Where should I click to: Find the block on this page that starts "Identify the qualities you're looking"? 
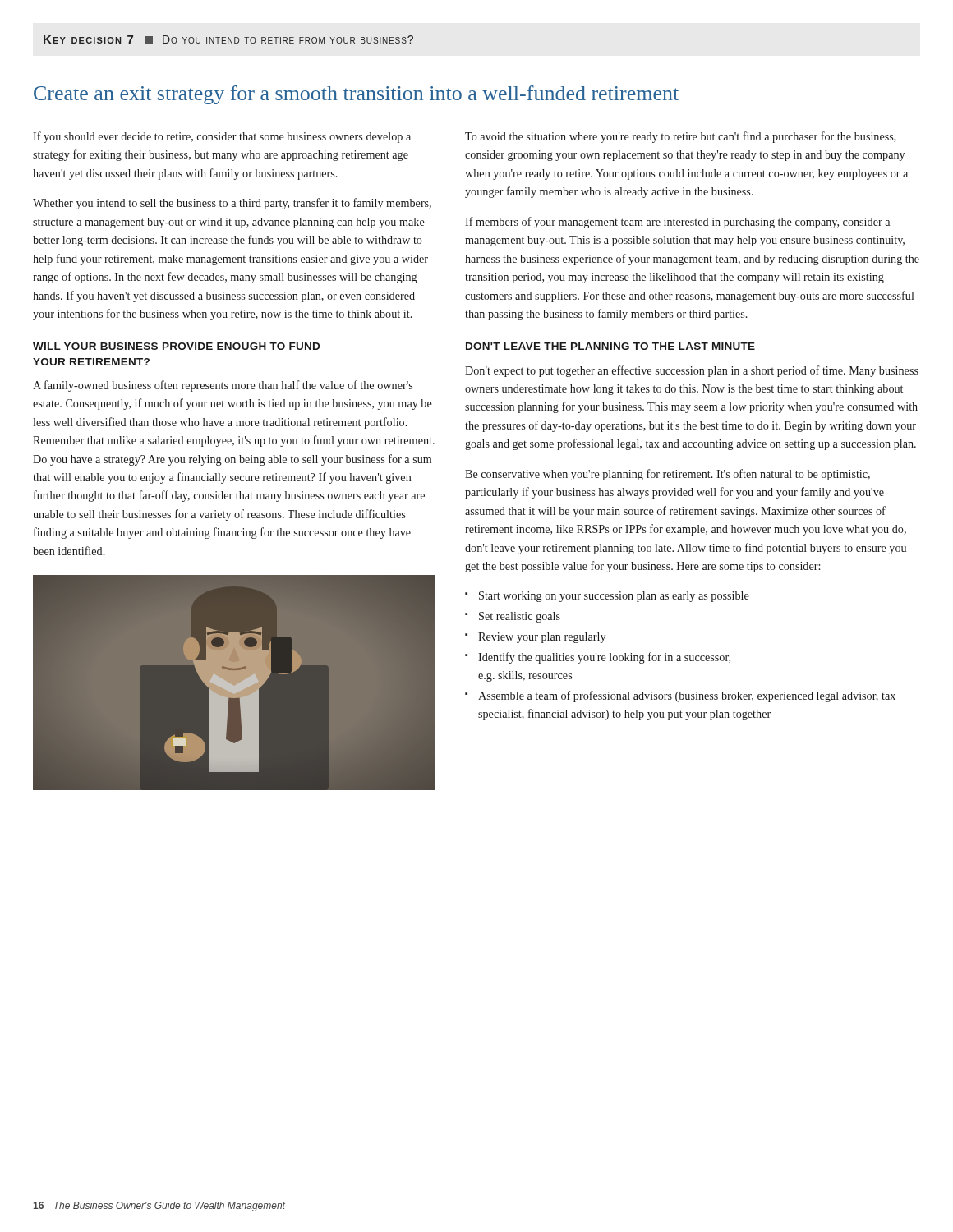605,666
